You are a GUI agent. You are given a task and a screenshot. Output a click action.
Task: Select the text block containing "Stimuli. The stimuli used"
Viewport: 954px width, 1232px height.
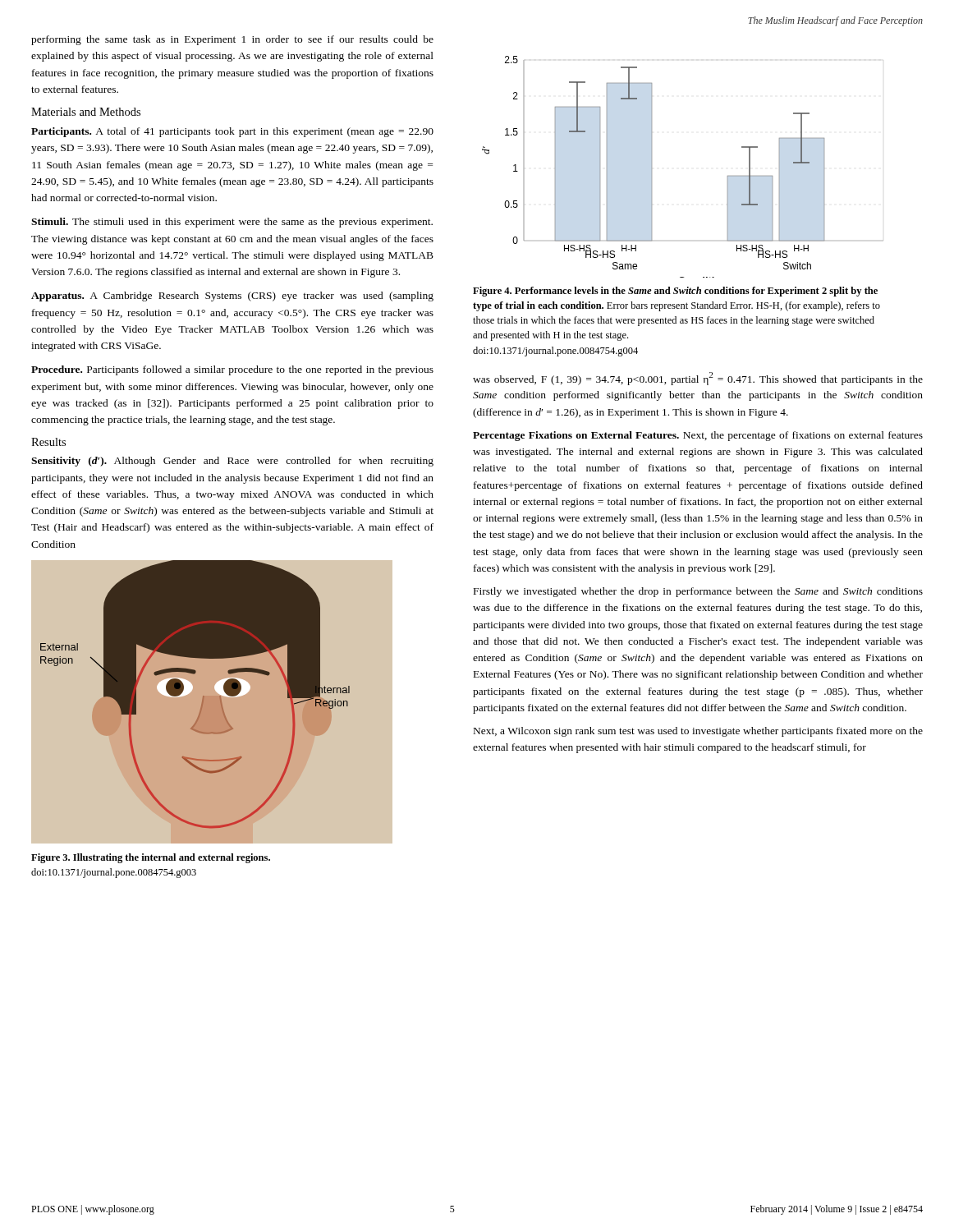click(x=232, y=247)
